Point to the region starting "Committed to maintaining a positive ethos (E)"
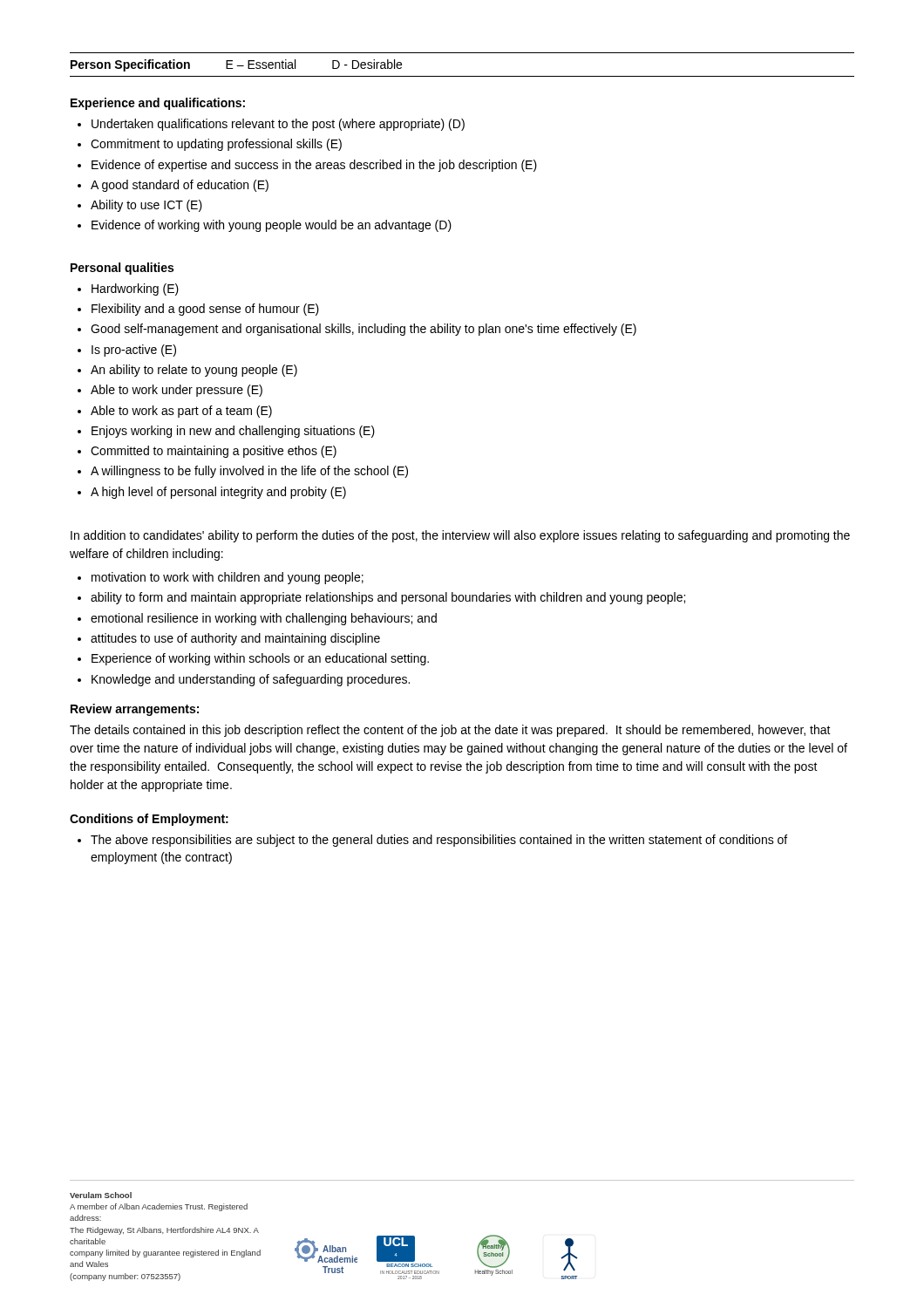Viewport: 924px width, 1308px height. pos(214,451)
